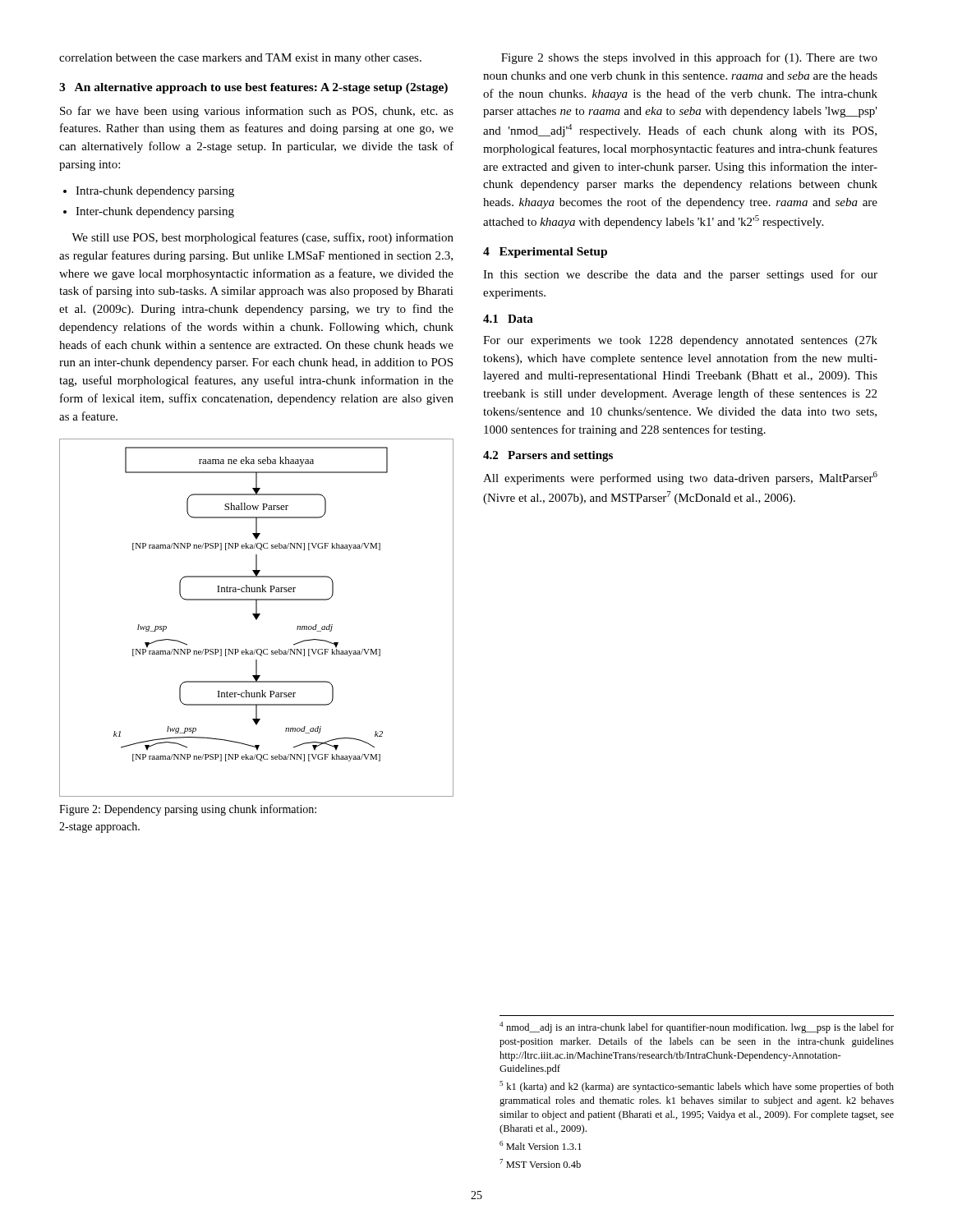Select the flowchart
This screenshot has height=1232, width=953.
(256, 618)
